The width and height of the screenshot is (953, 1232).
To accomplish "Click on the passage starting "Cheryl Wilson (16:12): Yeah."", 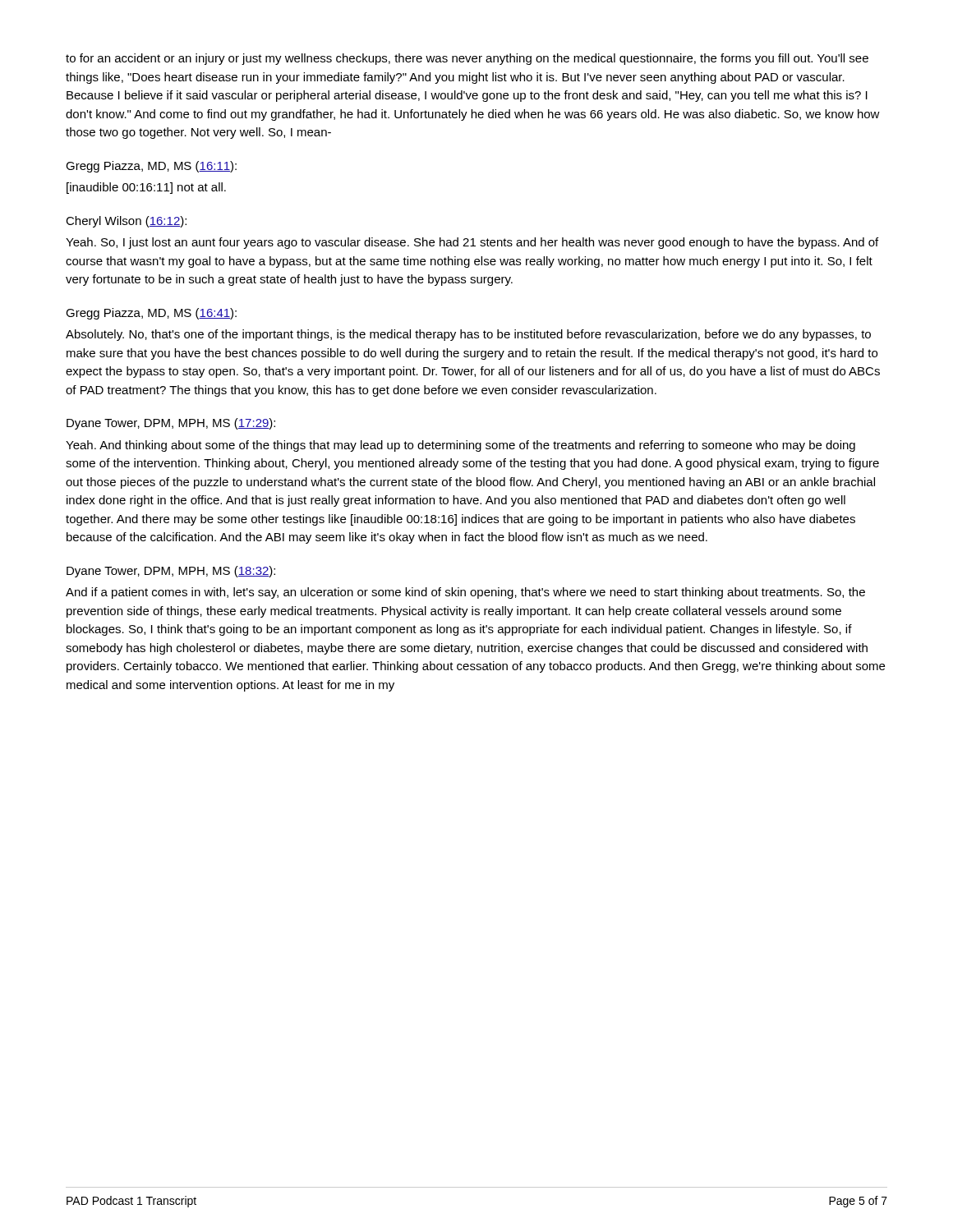I will 476,249.
